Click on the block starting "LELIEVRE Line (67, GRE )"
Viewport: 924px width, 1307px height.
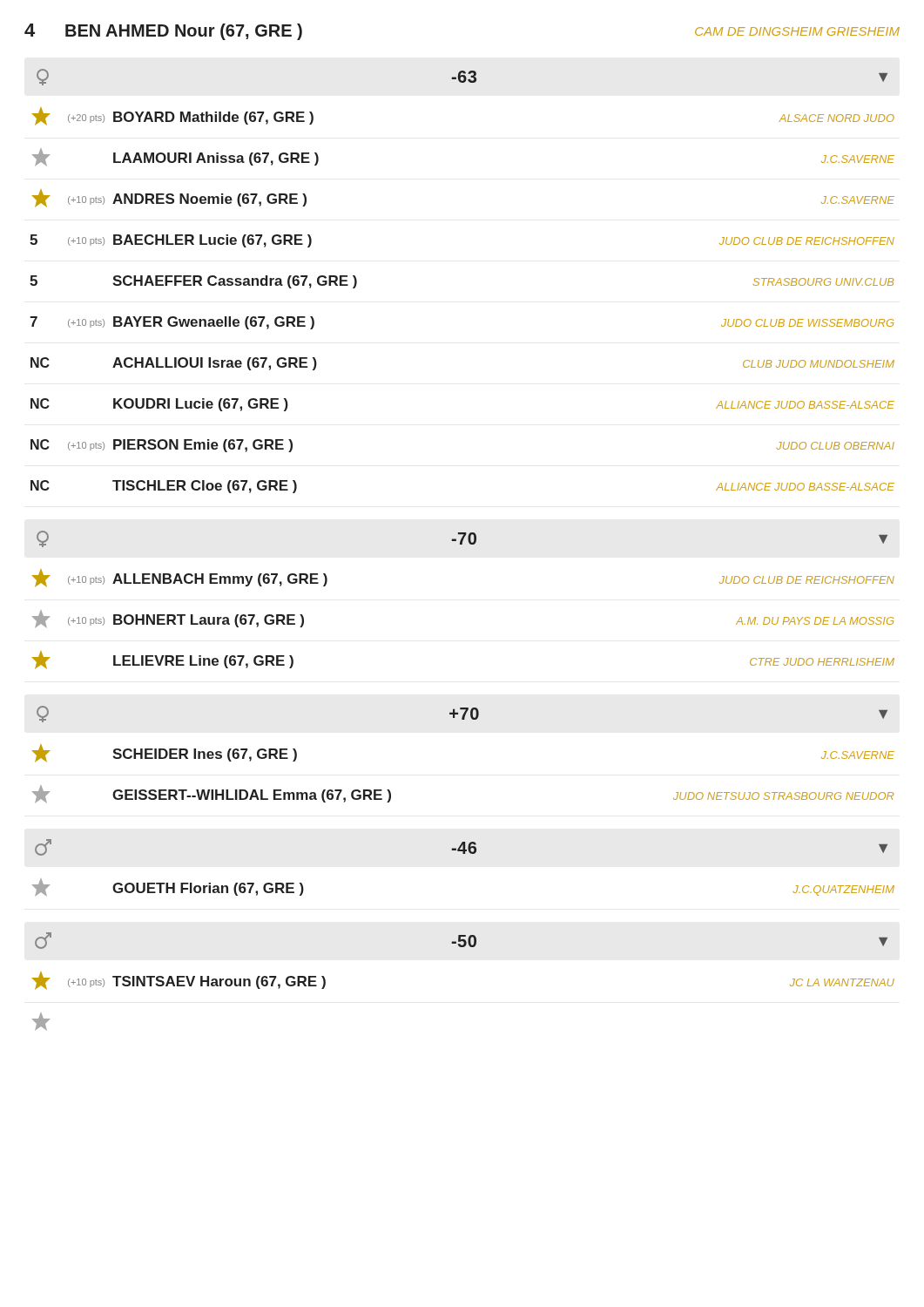(200, 660)
